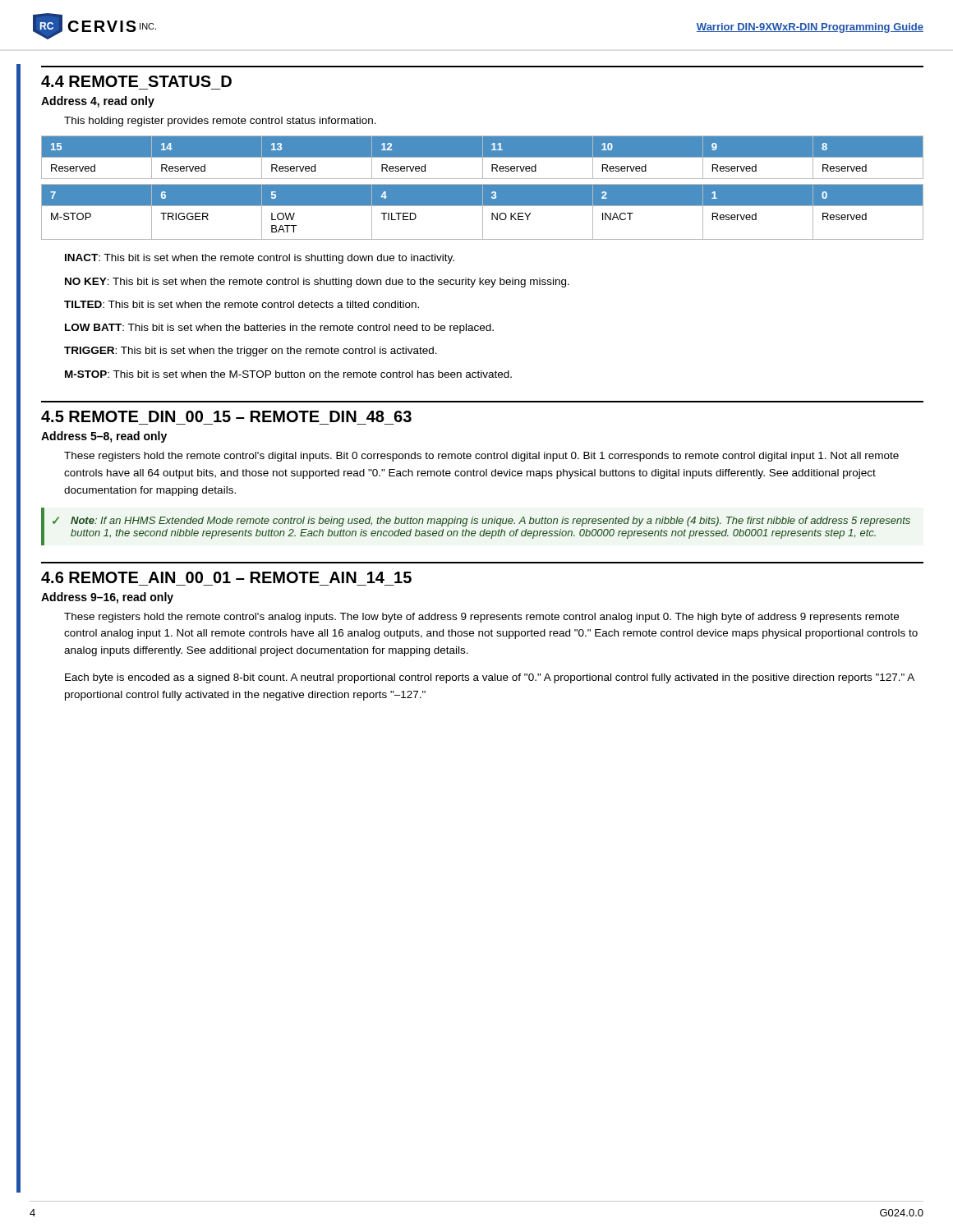Click on the element starting "This holding register provides"
Screen dimensions: 1232x953
220,120
